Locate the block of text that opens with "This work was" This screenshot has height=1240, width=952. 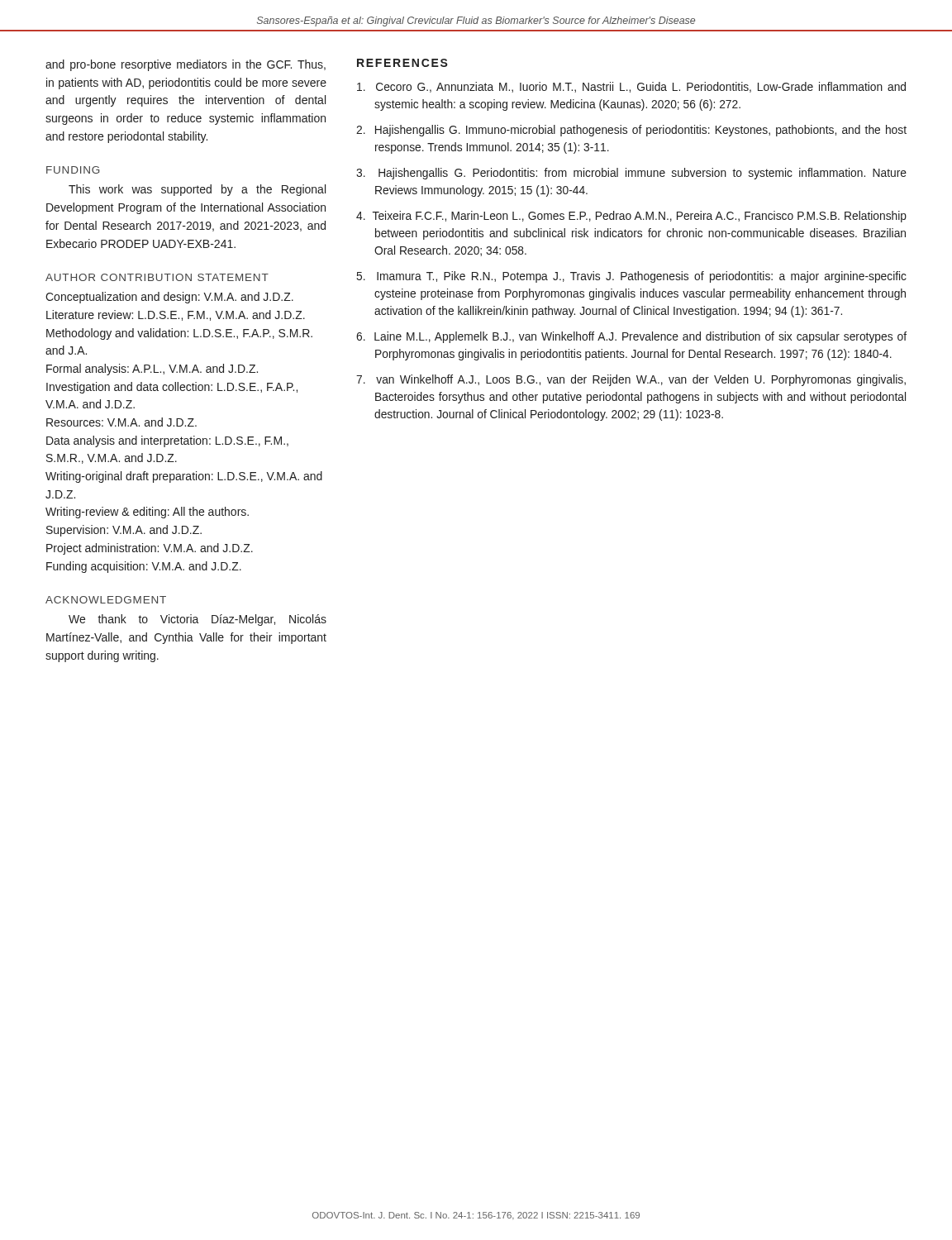[x=186, y=217]
